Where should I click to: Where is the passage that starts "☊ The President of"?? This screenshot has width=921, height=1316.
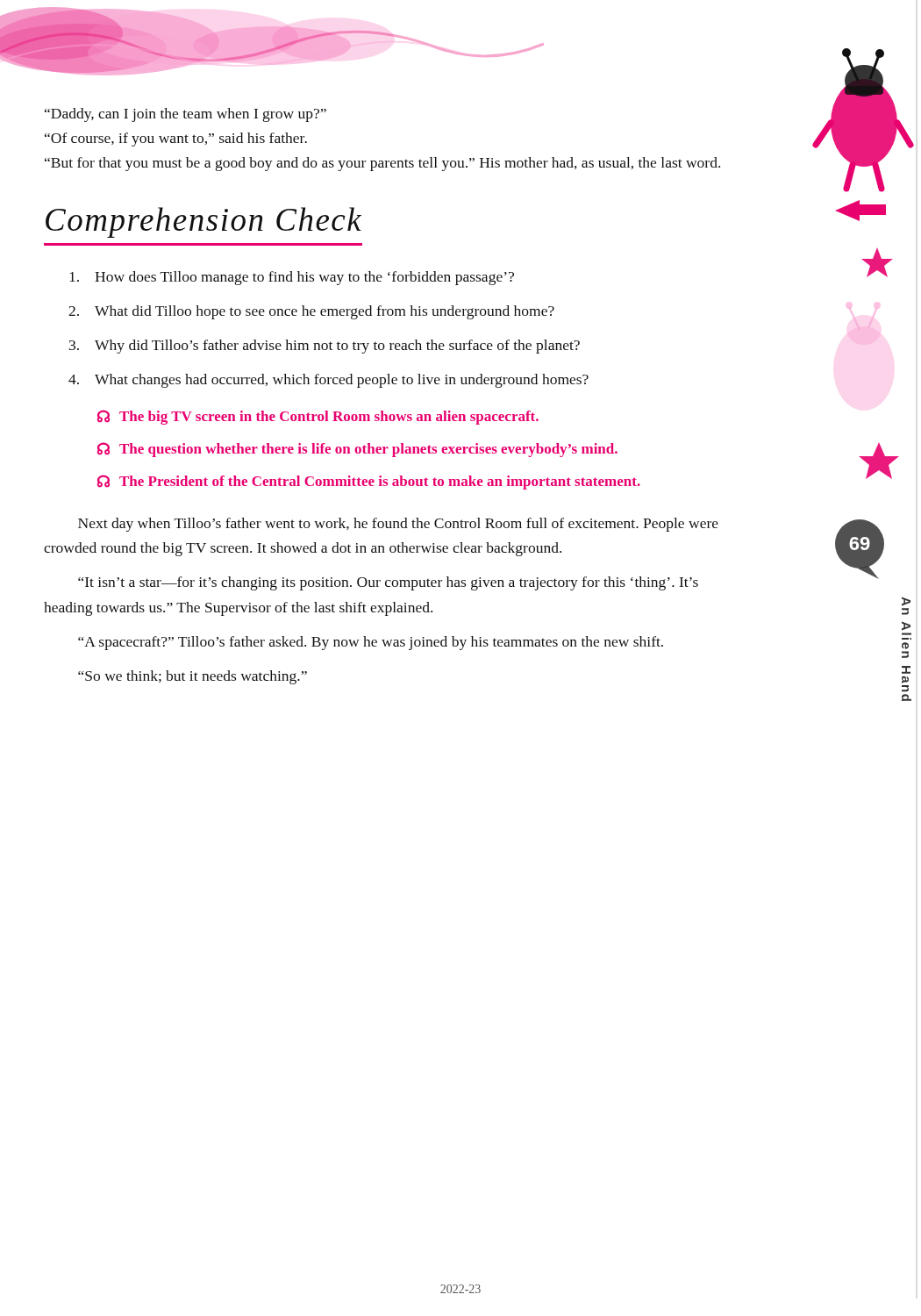[368, 482]
